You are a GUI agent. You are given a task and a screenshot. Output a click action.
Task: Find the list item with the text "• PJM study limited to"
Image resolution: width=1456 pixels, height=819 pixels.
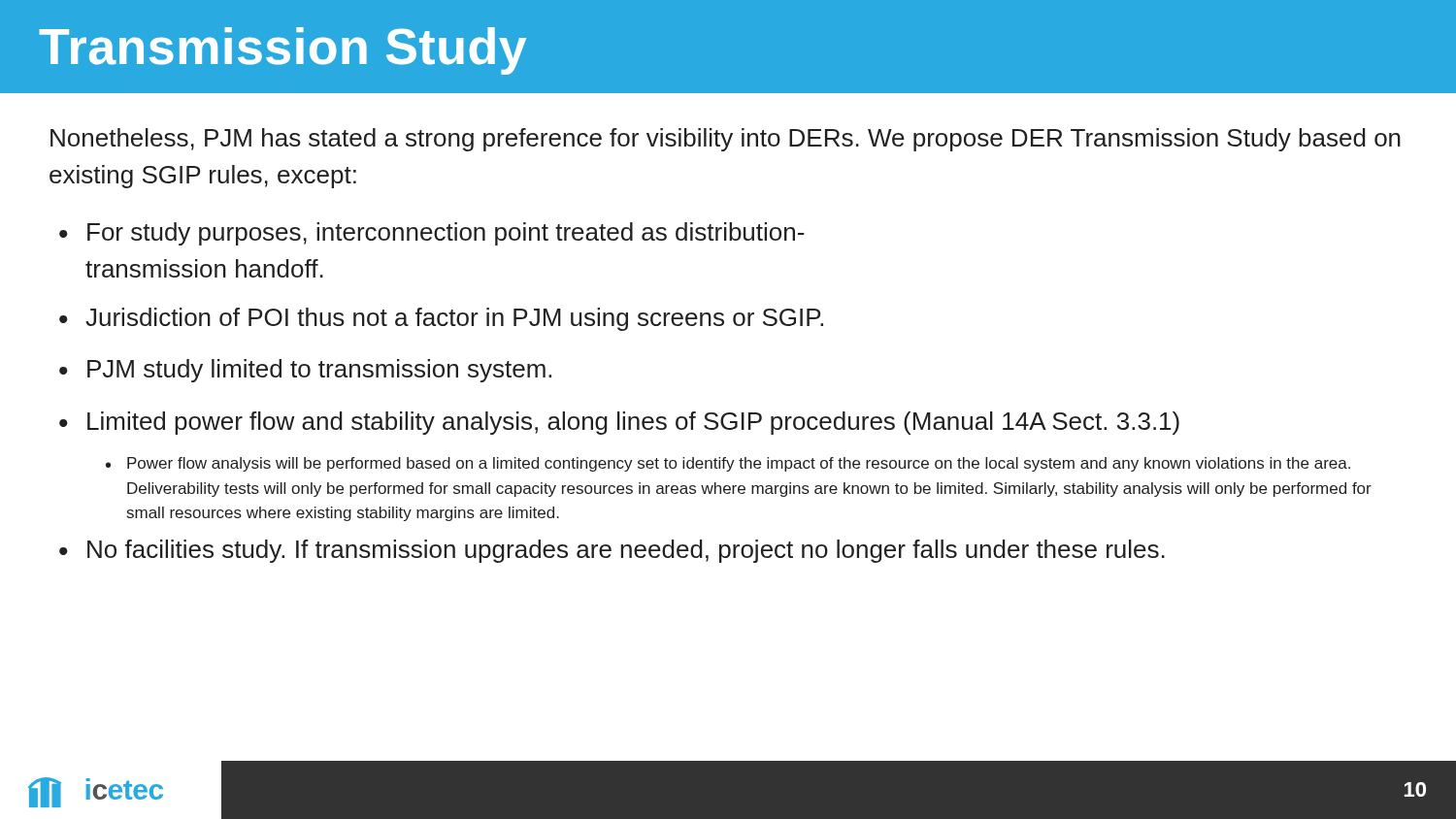point(305,371)
